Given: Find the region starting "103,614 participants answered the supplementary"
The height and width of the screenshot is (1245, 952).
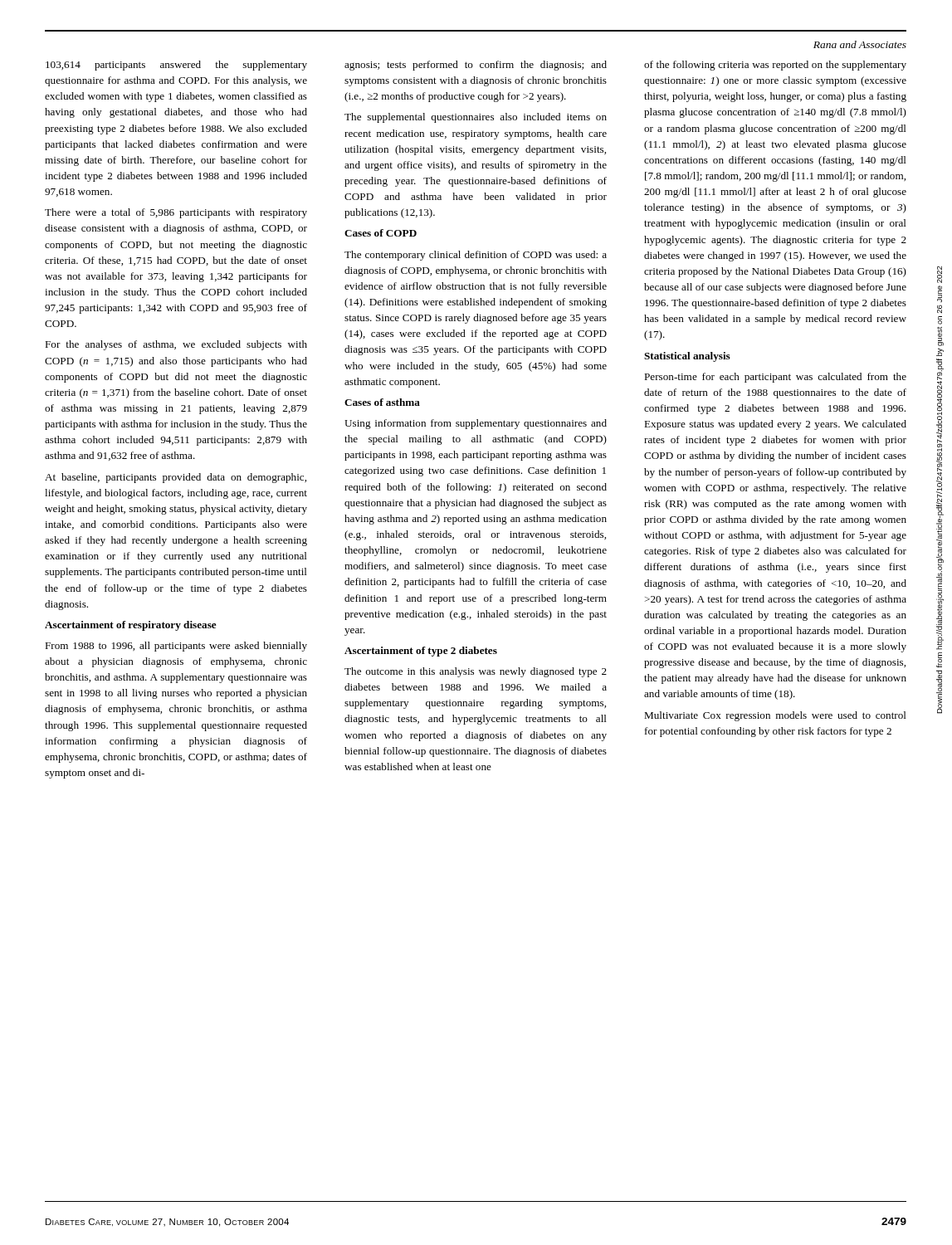Looking at the screenshot, I should coord(176,128).
